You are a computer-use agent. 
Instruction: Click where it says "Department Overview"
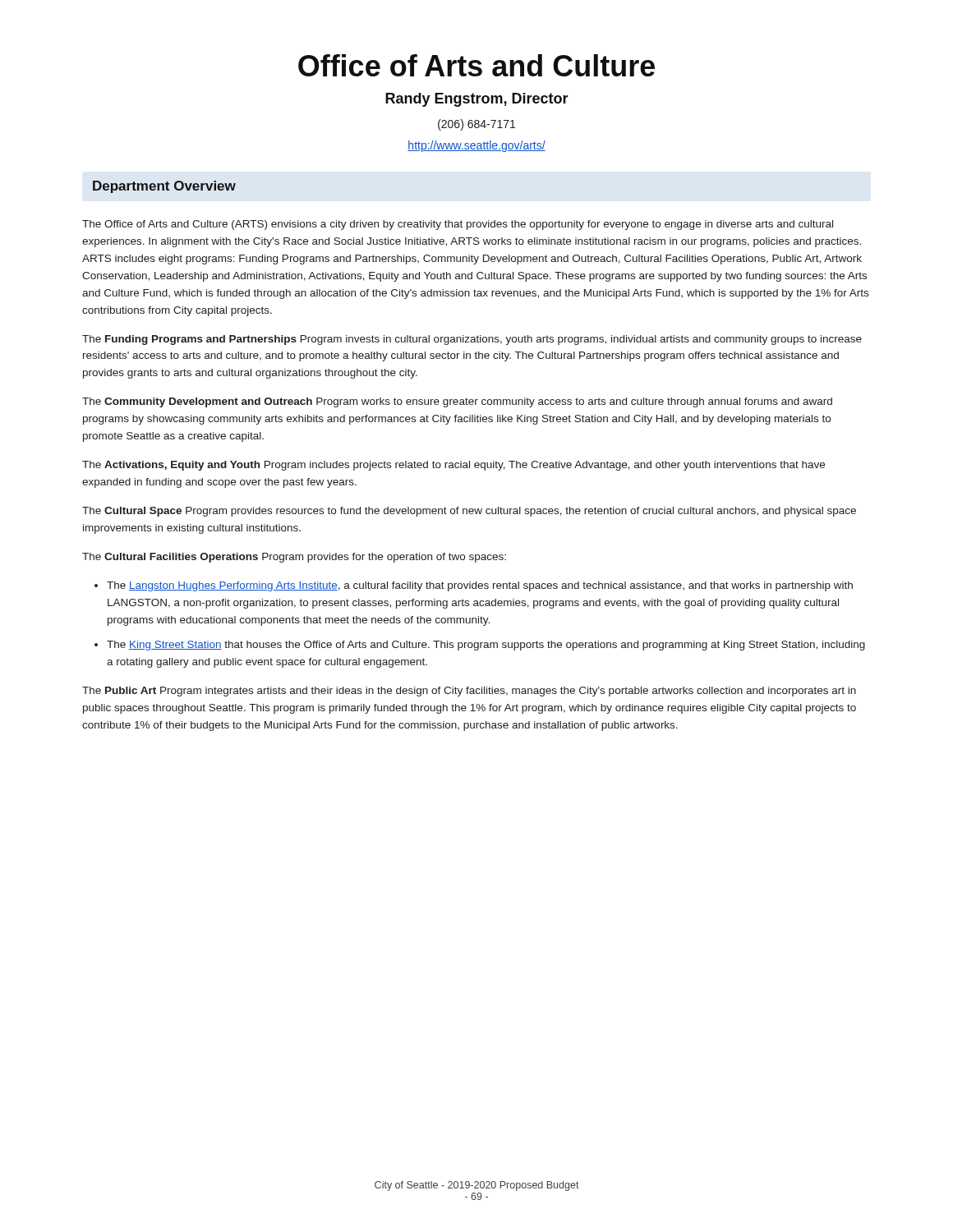(164, 187)
